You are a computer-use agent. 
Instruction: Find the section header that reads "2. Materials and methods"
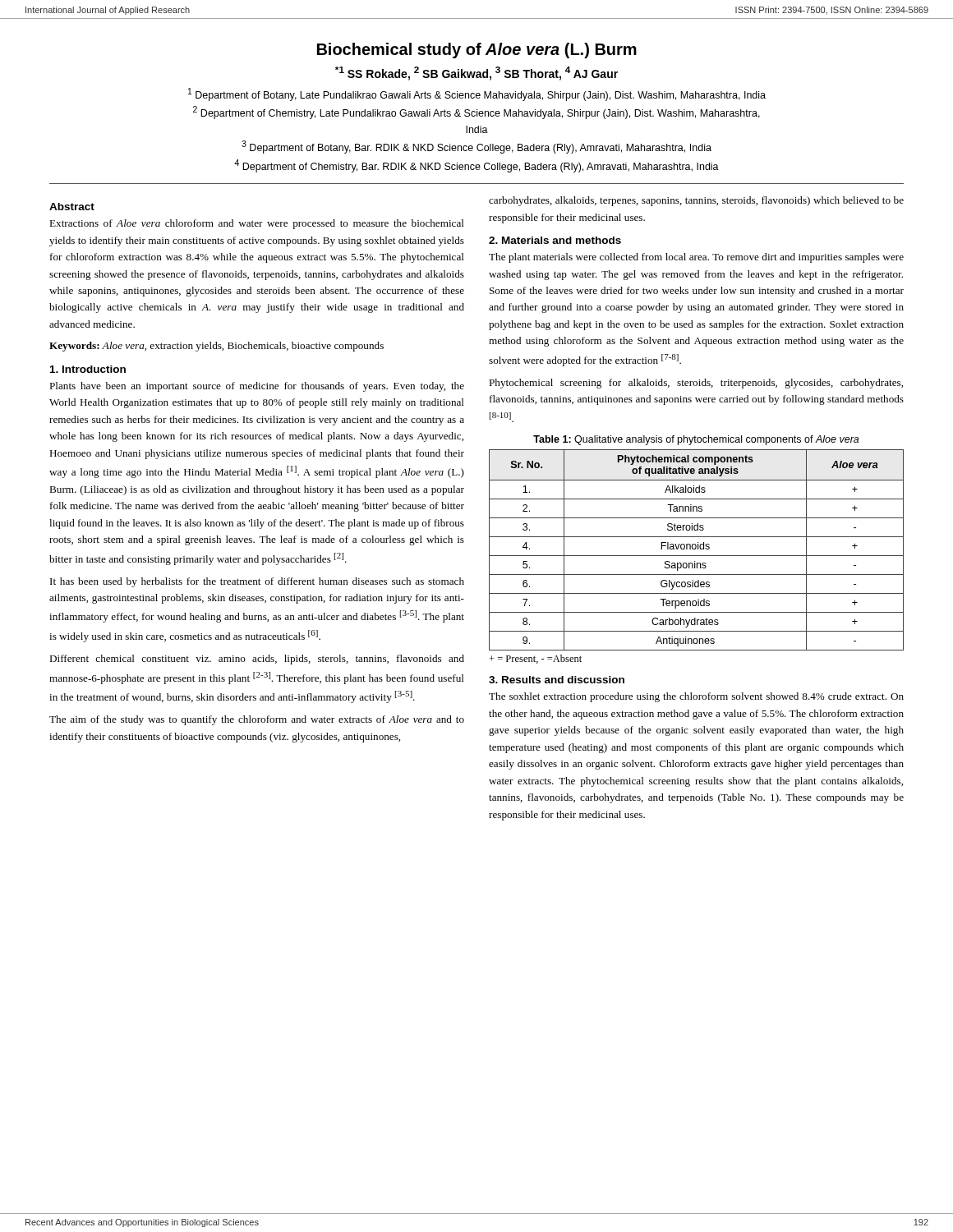[555, 240]
